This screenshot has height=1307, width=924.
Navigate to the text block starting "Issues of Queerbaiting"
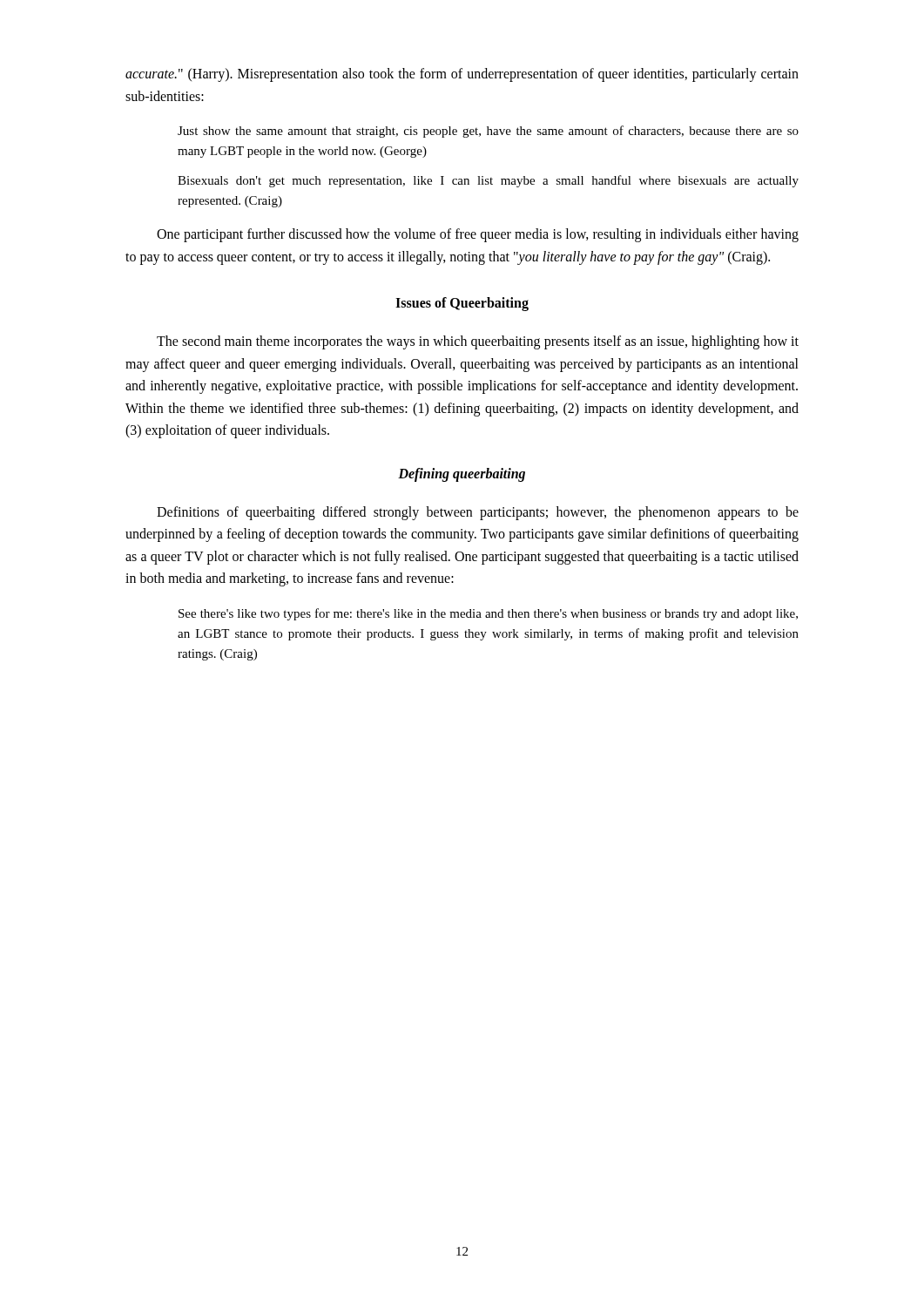click(x=462, y=303)
